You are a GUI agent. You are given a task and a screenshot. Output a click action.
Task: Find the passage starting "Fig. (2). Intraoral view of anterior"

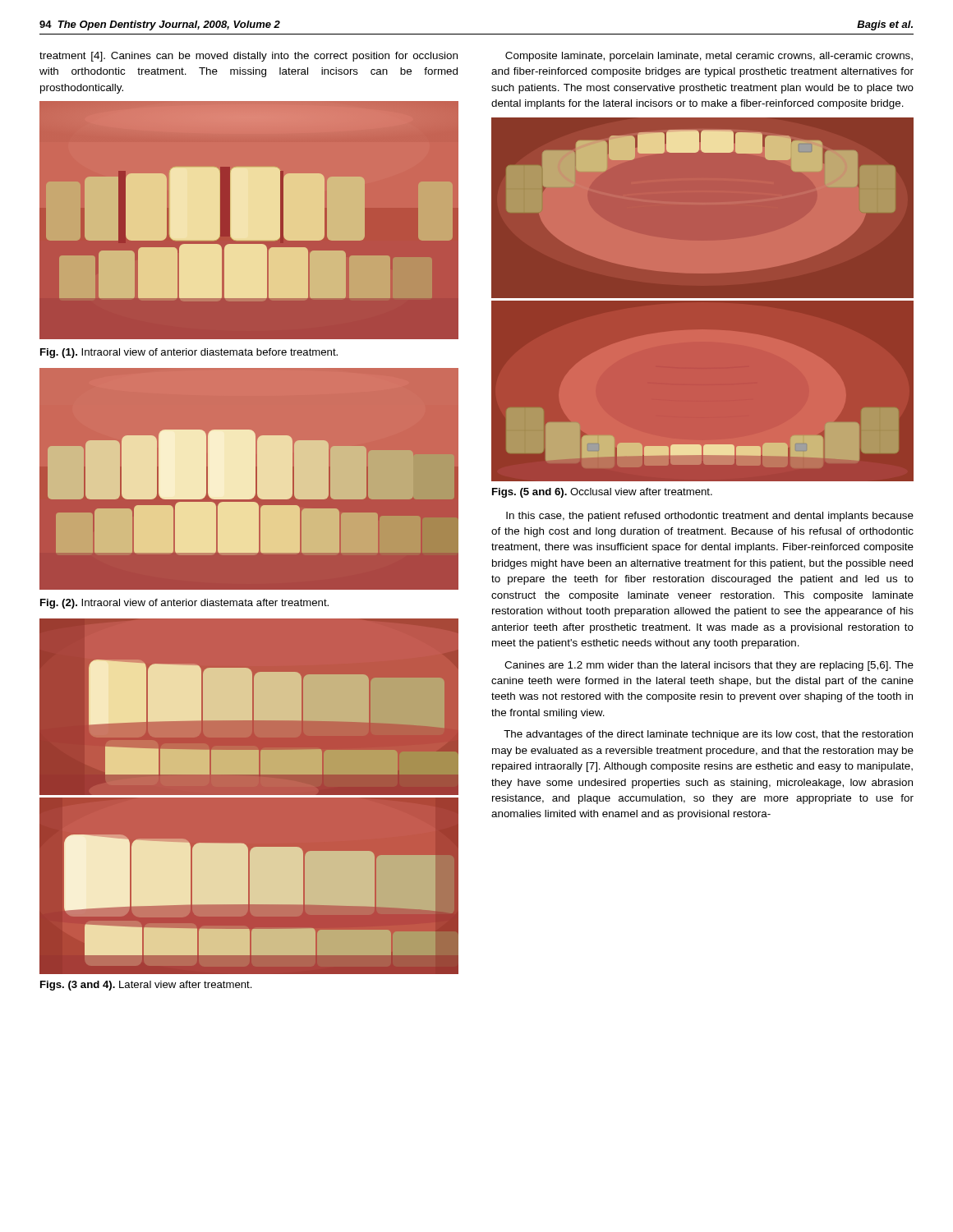pyautogui.click(x=185, y=603)
